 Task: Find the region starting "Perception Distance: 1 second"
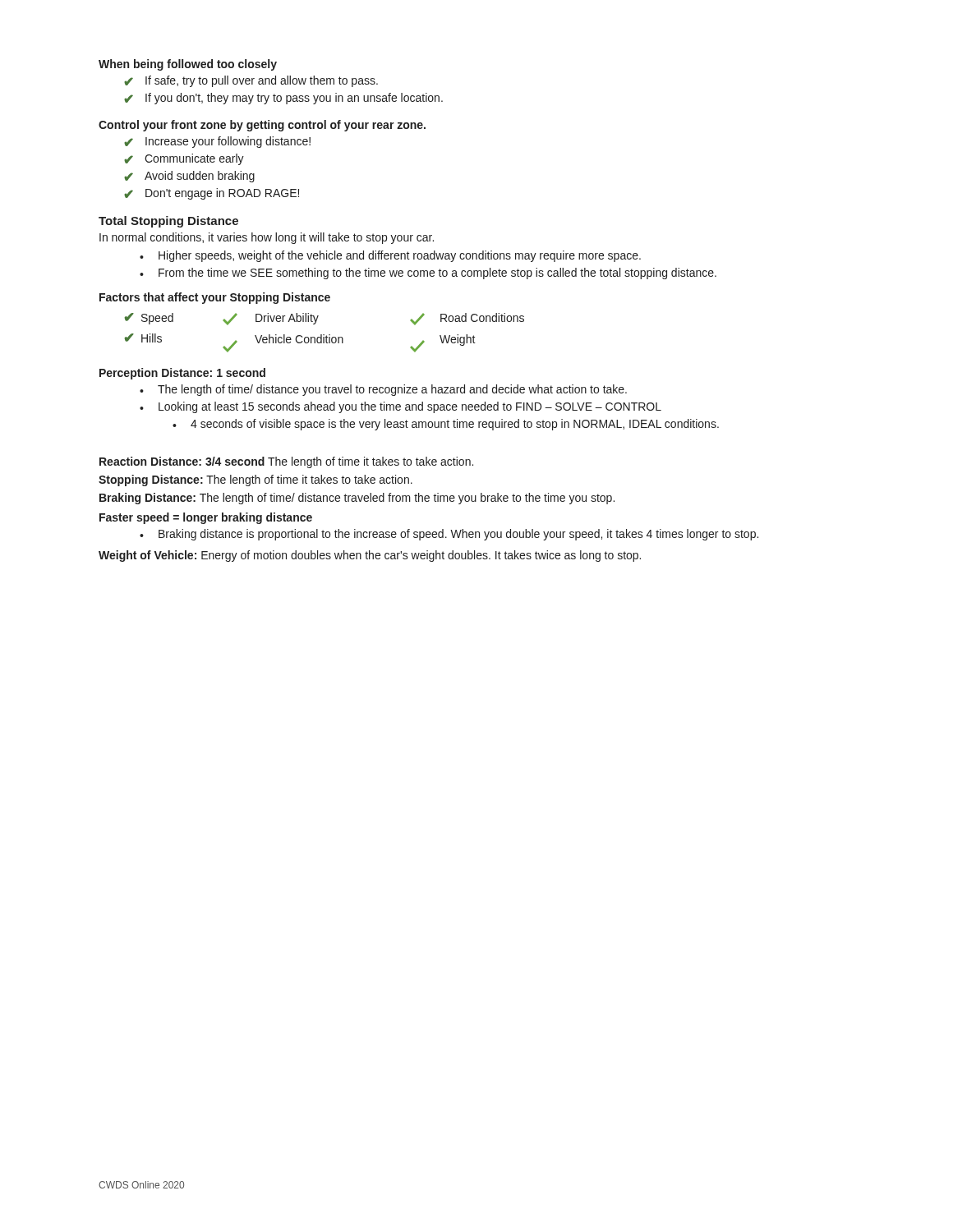[x=182, y=373]
